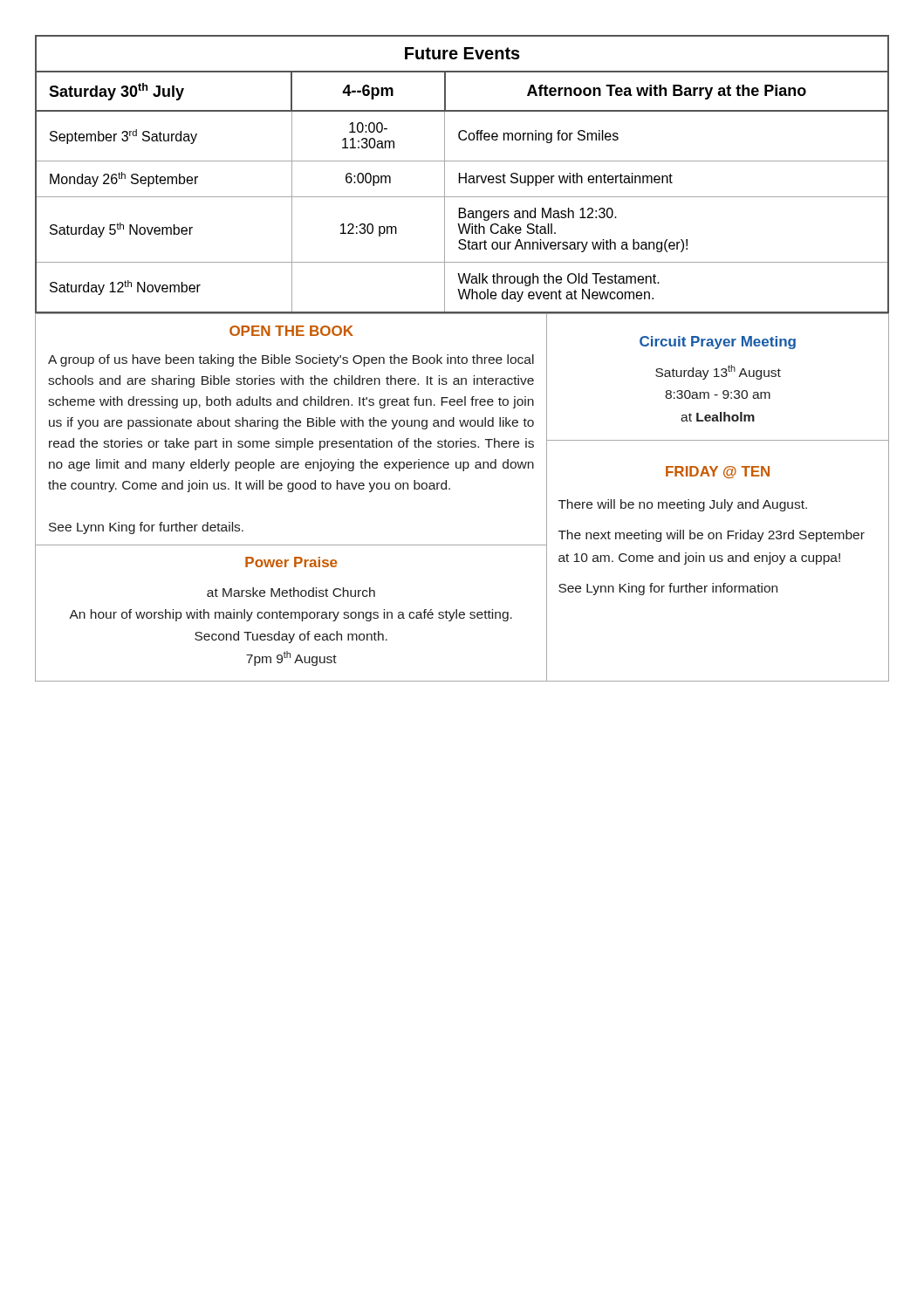Find the element starting "The next meeting will"
The width and height of the screenshot is (924, 1309).
coord(711,546)
